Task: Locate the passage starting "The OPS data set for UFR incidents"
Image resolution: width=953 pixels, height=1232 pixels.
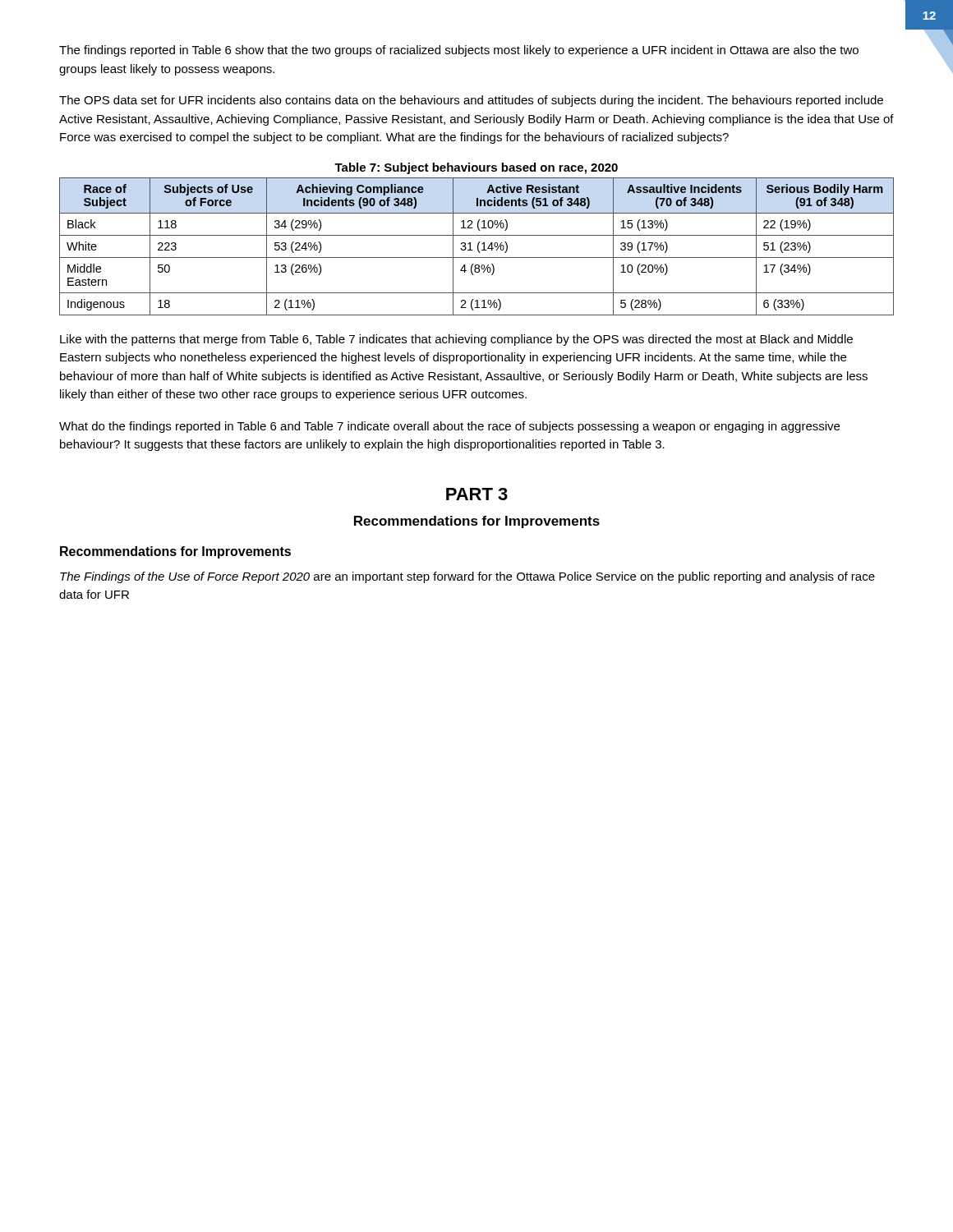Action: [x=476, y=118]
